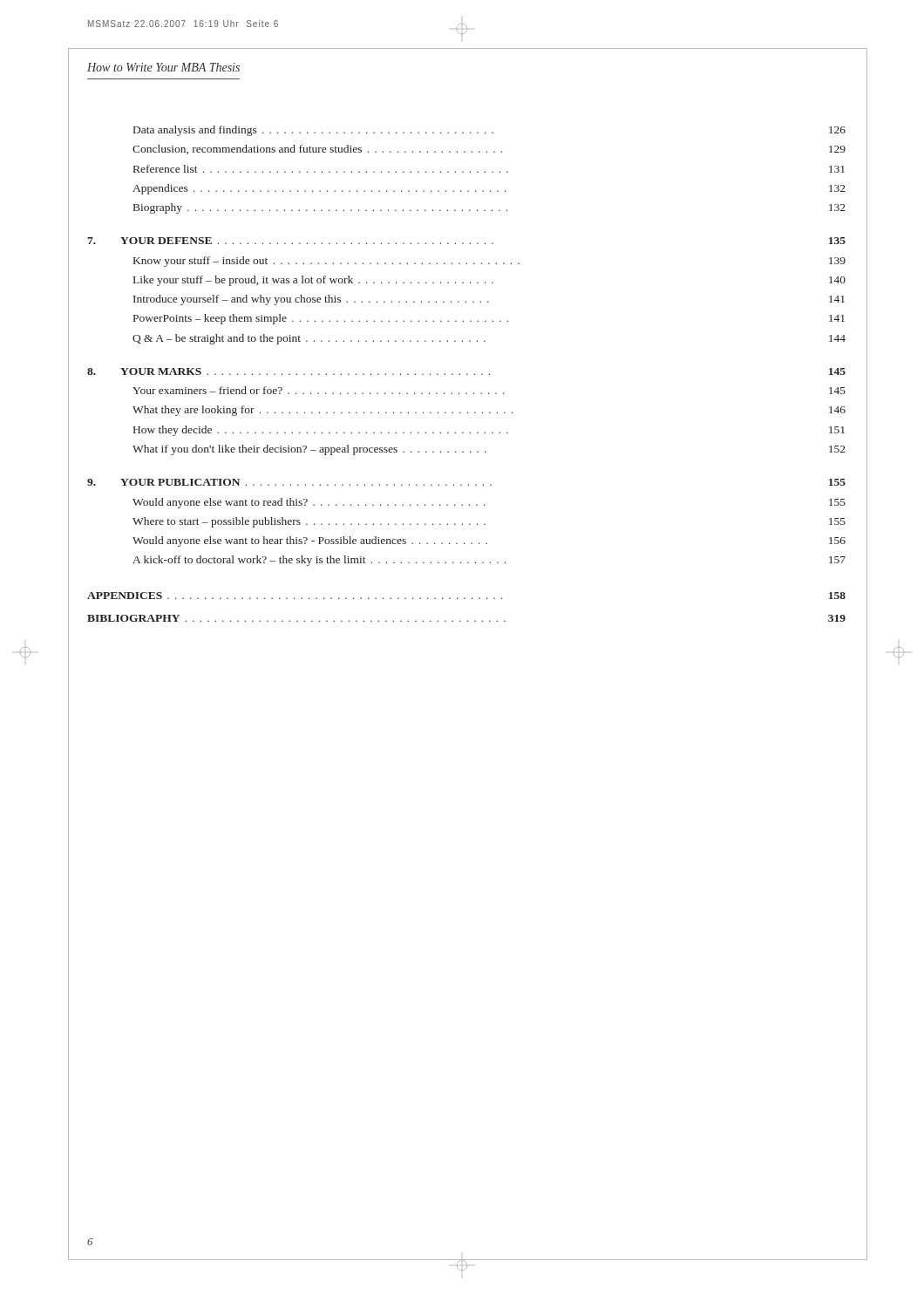Point to the block starting "7. YOUR DEFENSE ."
The width and height of the screenshot is (924, 1308).
click(466, 241)
